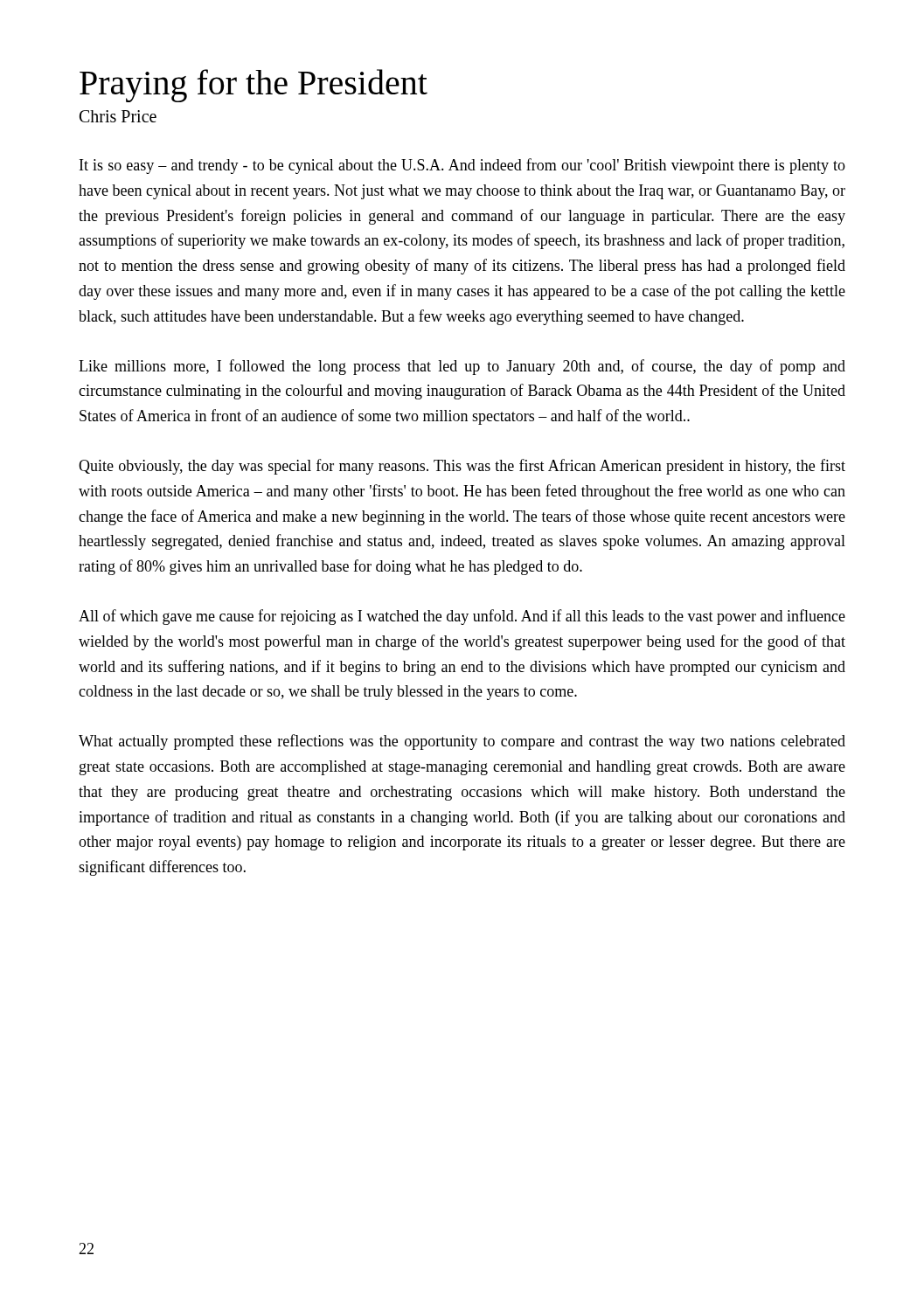
Task: Click on the text block with the text "Quite obviously, the day was special for"
Action: click(462, 516)
